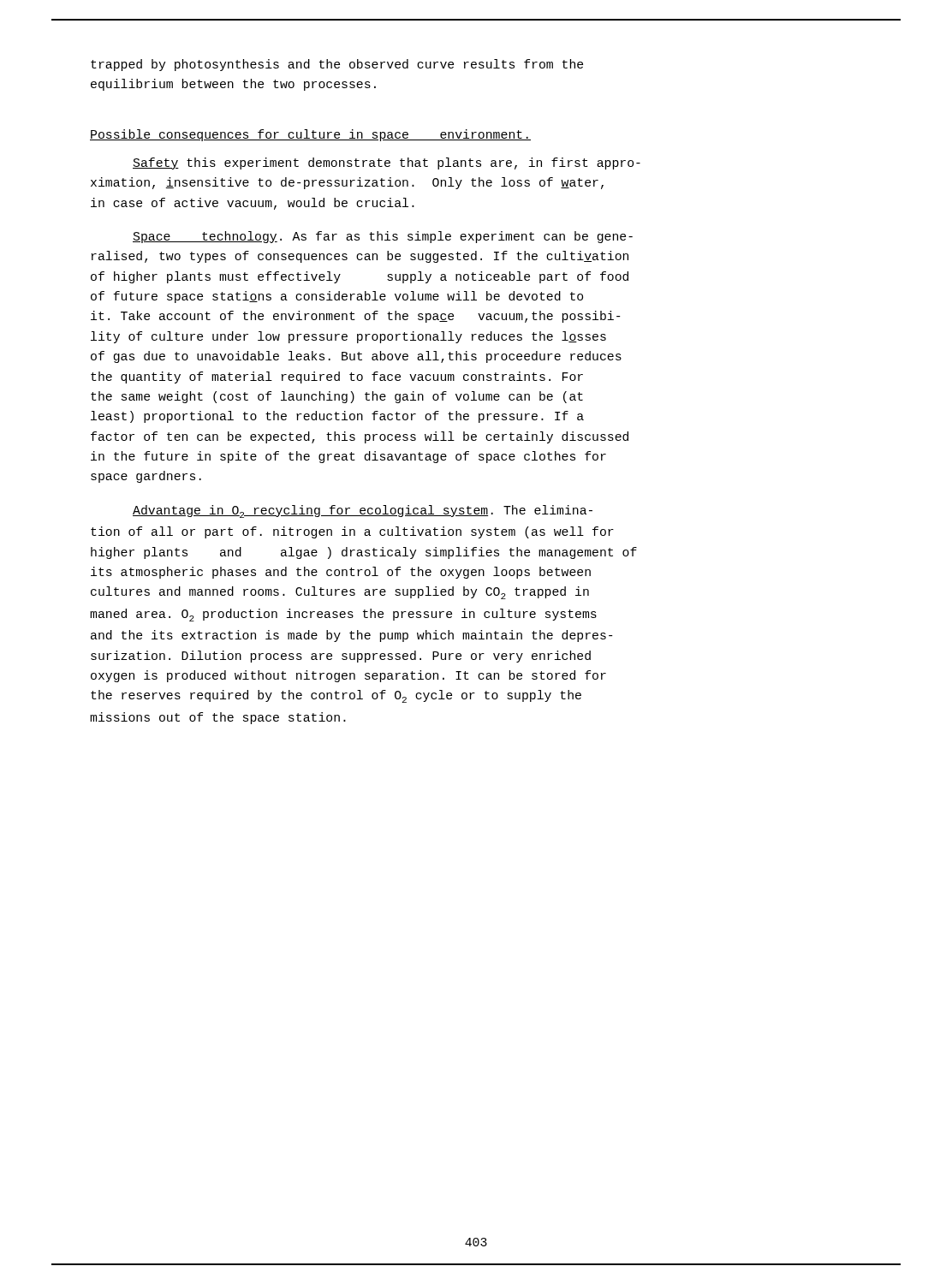Click on the element starting "Possible consequences for culture in space environment."
The width and height of the screenshot is (952, 1284).
(310, 135)
